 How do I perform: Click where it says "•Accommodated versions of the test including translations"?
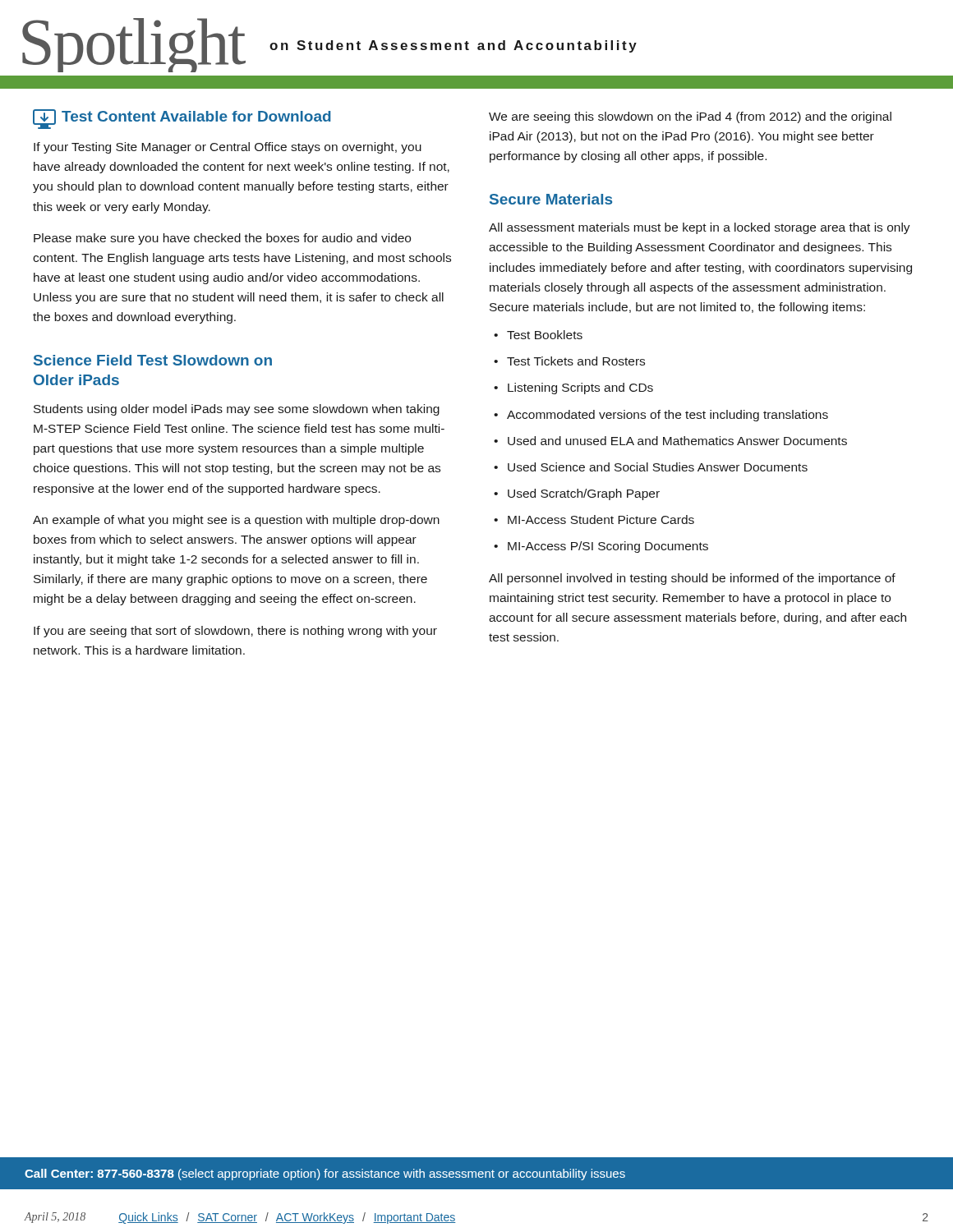pyautogui.click(x=661, y=415)
